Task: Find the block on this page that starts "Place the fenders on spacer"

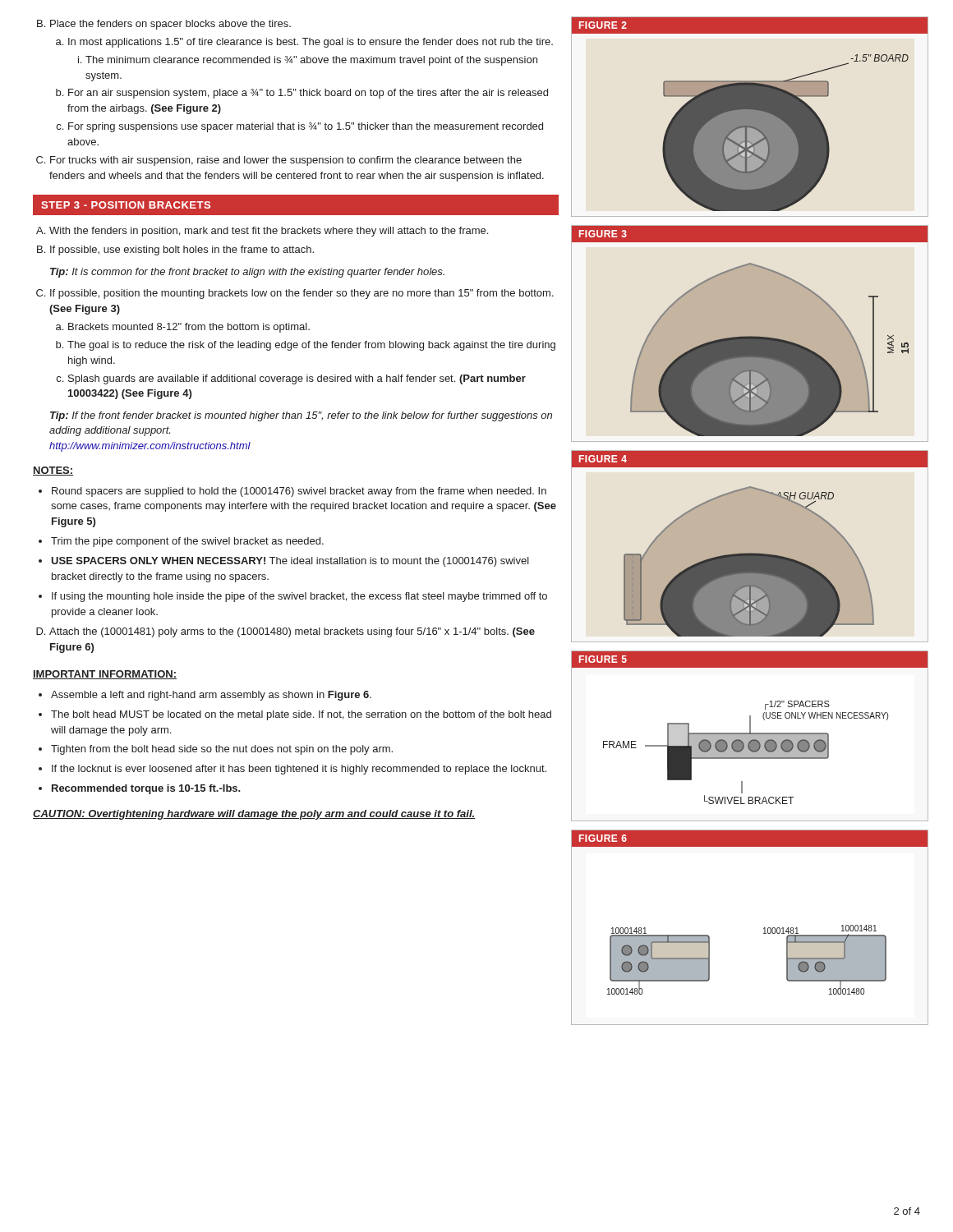Action: click(x=296, y=83)
